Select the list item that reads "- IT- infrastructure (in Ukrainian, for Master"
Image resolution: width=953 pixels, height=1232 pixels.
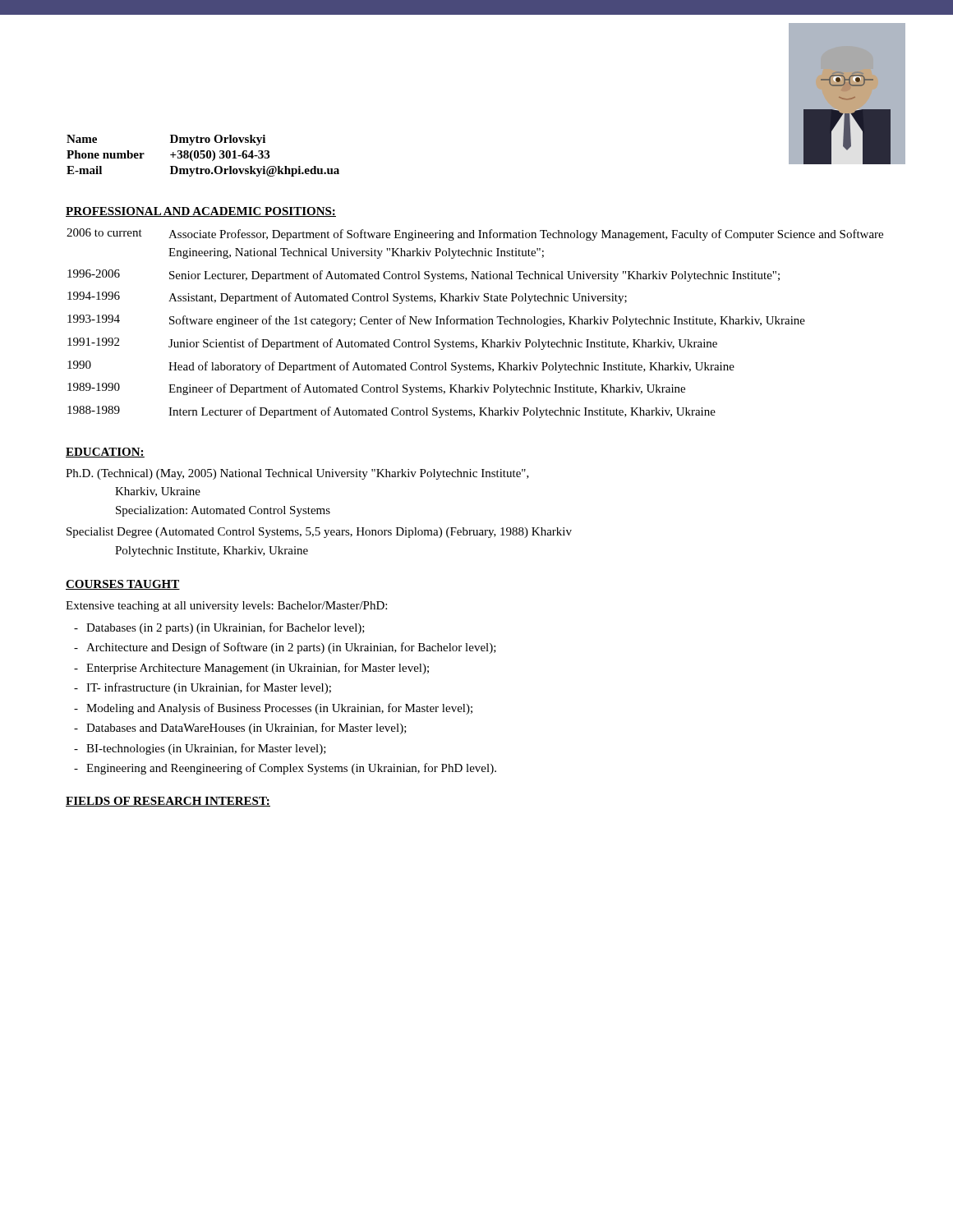[203, 688]
